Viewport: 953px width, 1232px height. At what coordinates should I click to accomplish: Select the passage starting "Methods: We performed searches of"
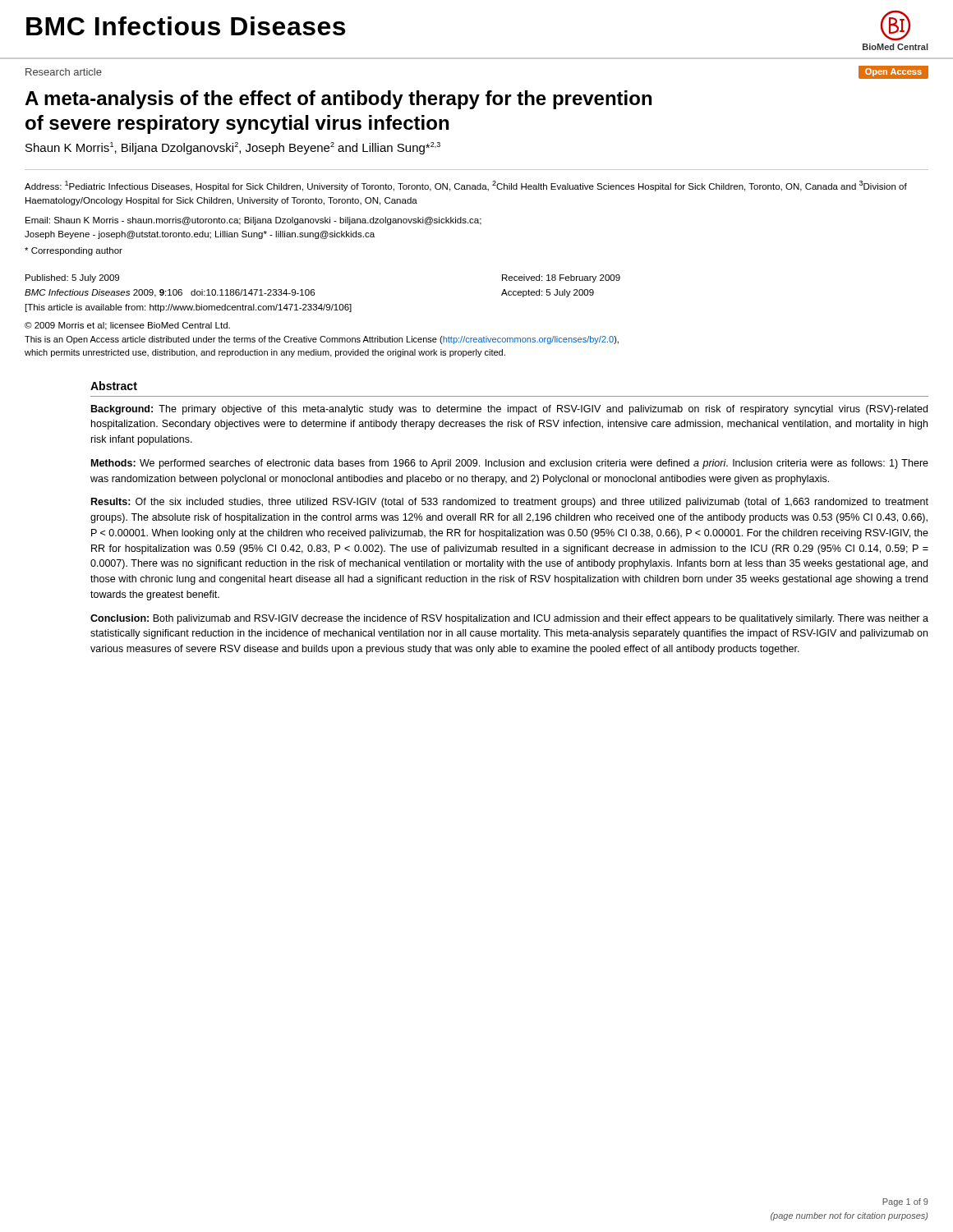click(509, 471)
